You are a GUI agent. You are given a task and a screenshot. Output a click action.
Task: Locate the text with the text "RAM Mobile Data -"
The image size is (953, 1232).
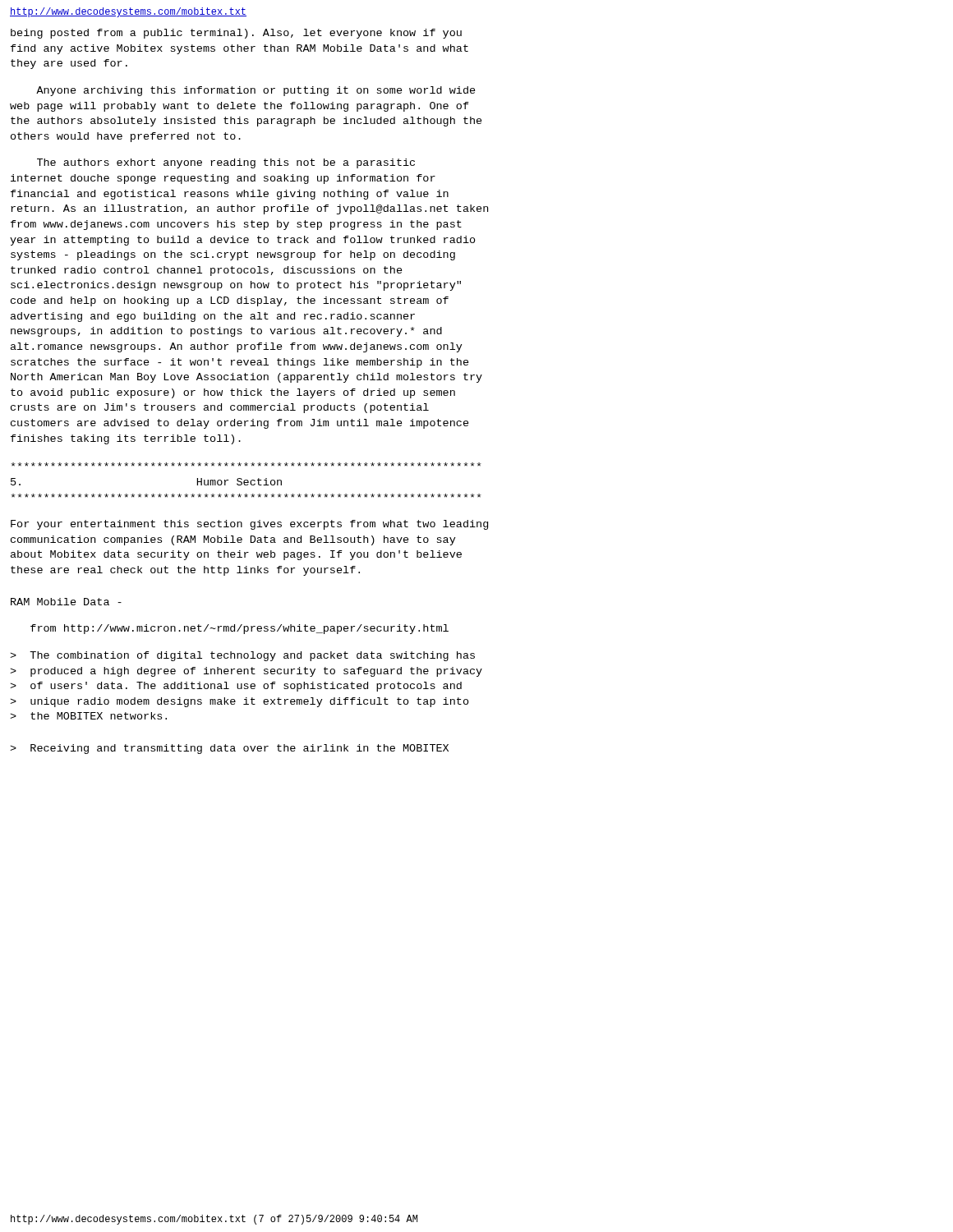(x=66, y=602)
